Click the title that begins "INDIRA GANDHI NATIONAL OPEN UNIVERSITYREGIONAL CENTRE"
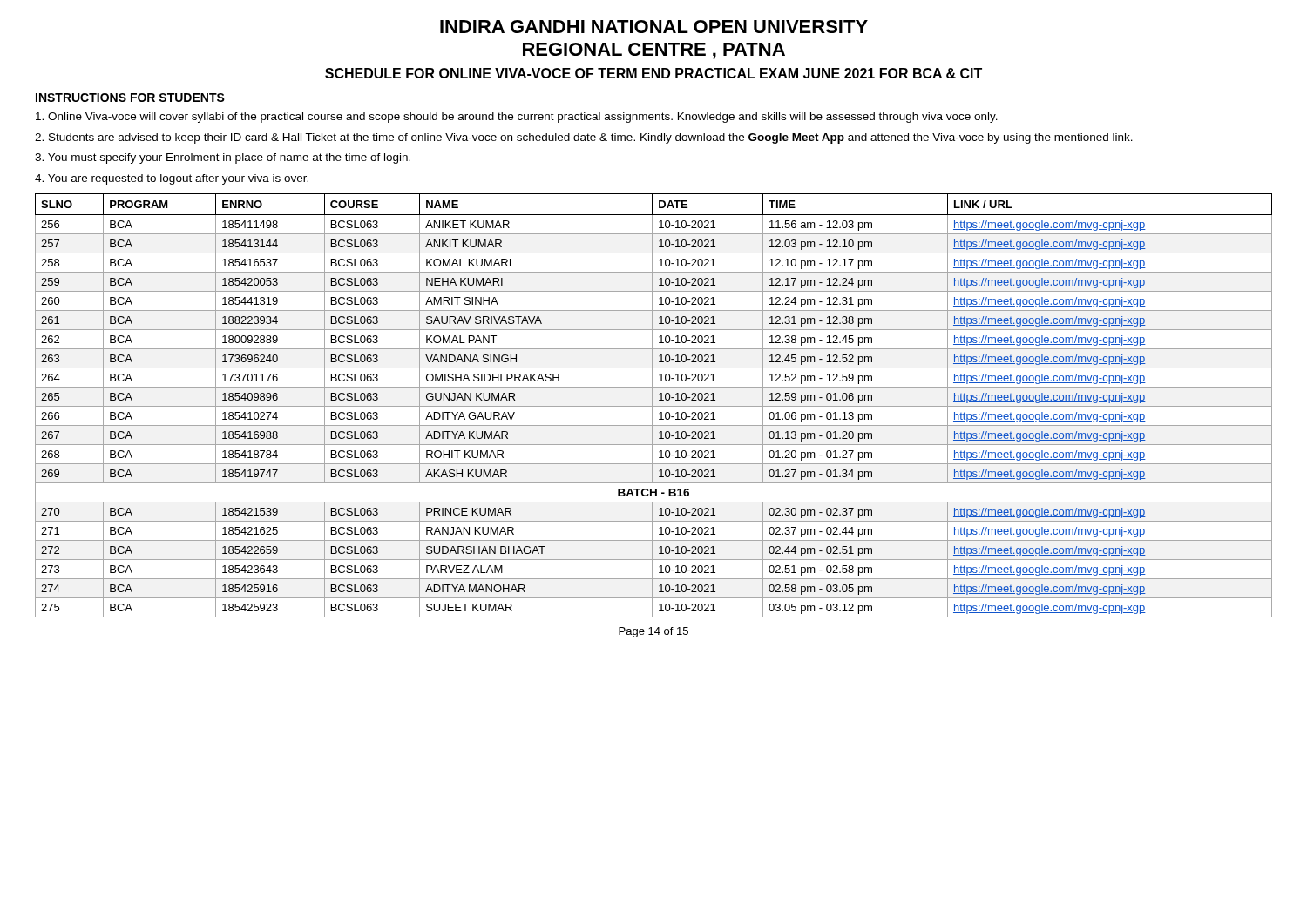 point(654,49)
